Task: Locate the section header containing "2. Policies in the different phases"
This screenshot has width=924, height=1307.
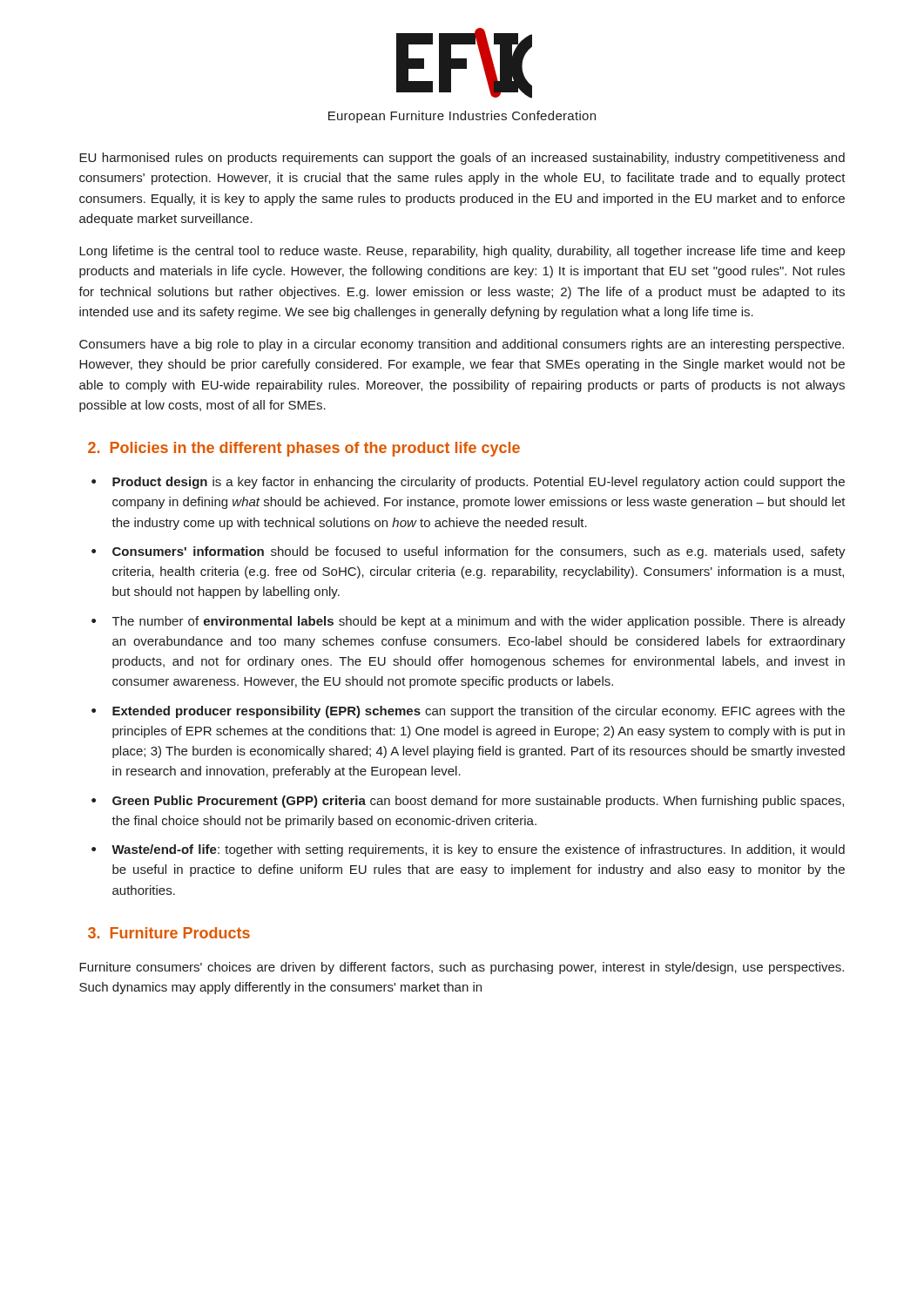Action: (304, 448)
